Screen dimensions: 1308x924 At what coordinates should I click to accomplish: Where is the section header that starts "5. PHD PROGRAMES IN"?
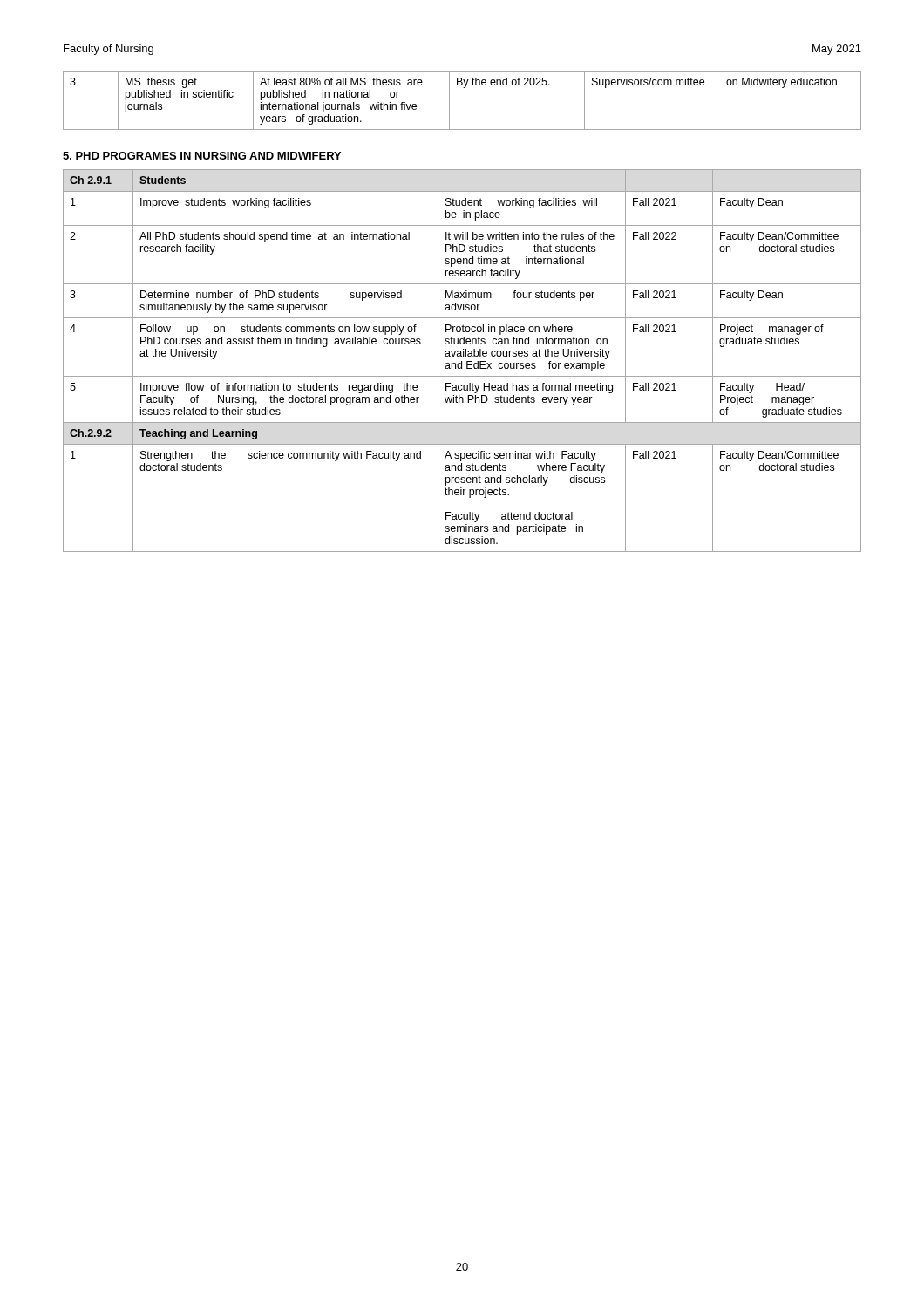[202, 156]
